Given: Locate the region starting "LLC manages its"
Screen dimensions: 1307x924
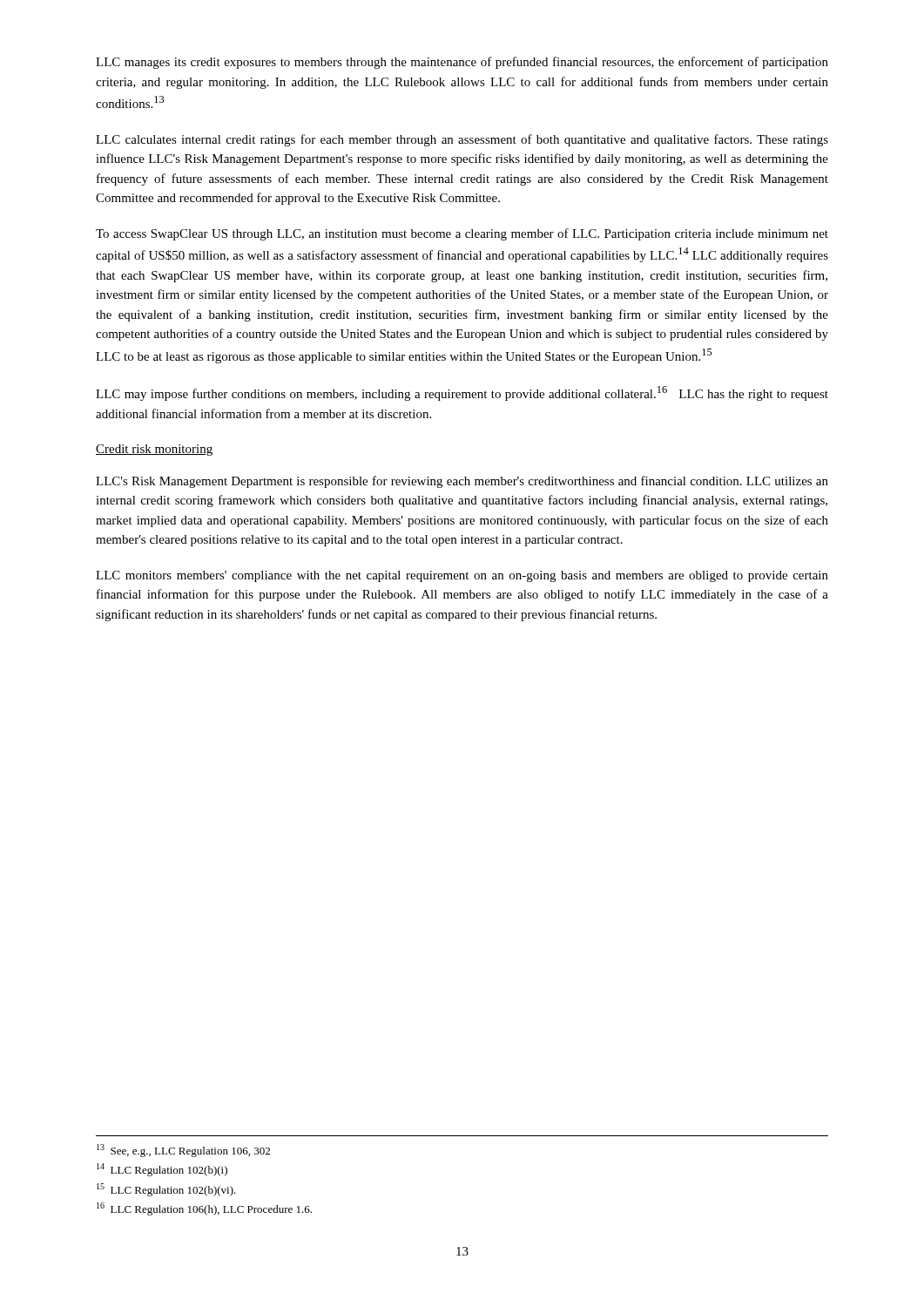Looking at the screenshot, I should click(462, 83).
